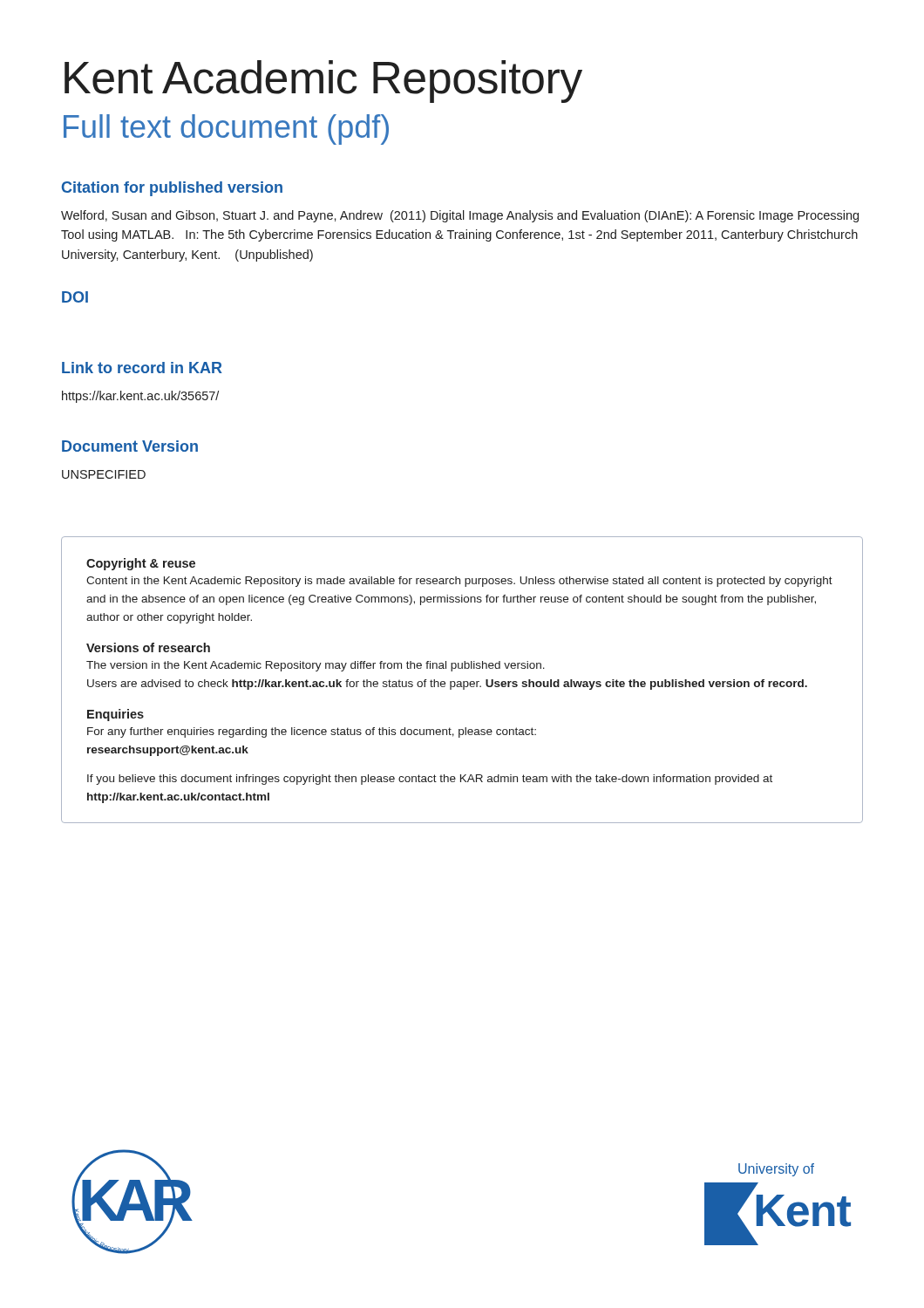Locate the section header that reads "Link to record in"
The width and height of the screenshot is (924, 1308).
click(142, 368)
